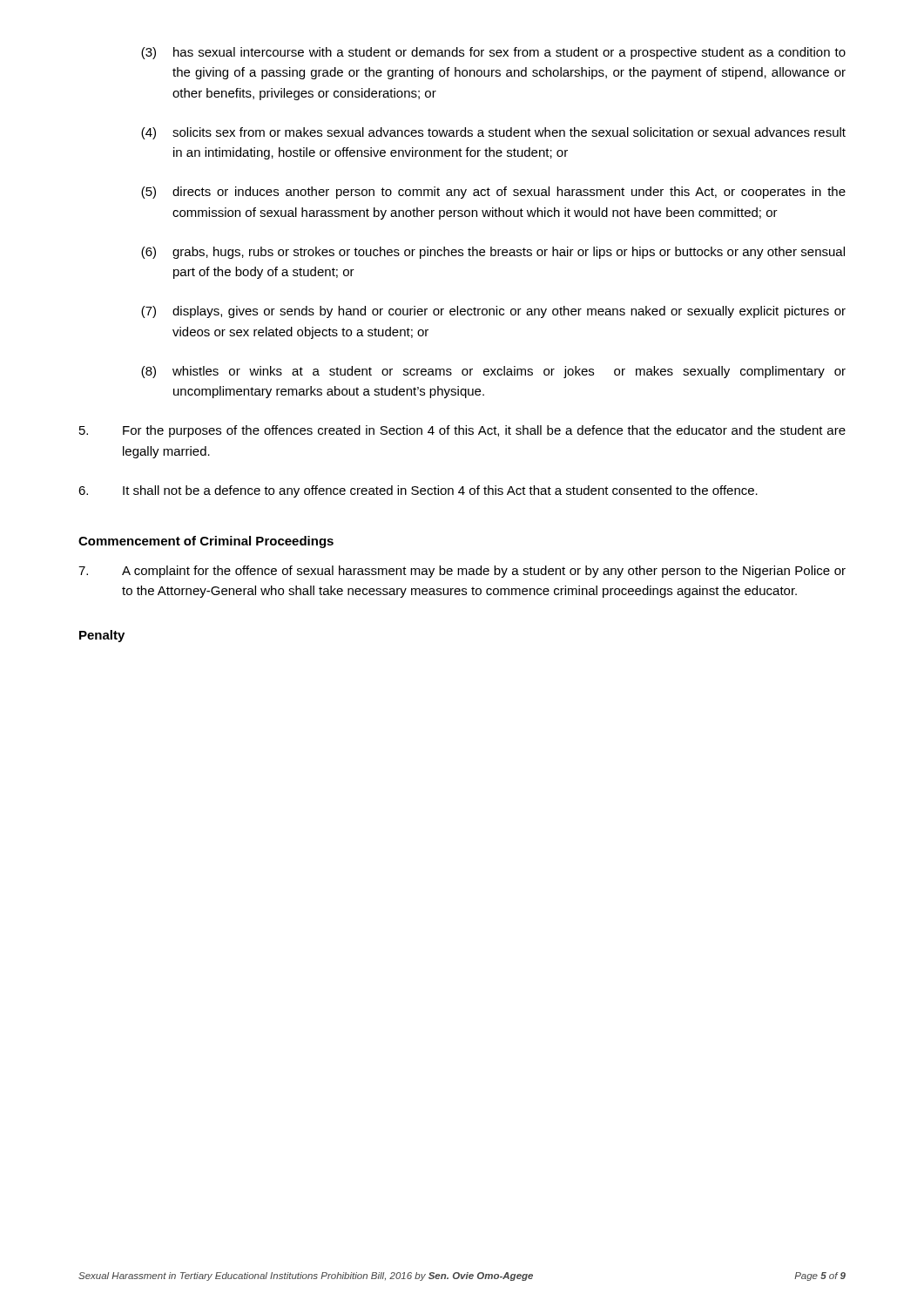Viewport: 924px width, 1307px height.
Task: Click on the region starting "(3) has sexual intercourse with a student"
Action: click(x=462, y=72)
